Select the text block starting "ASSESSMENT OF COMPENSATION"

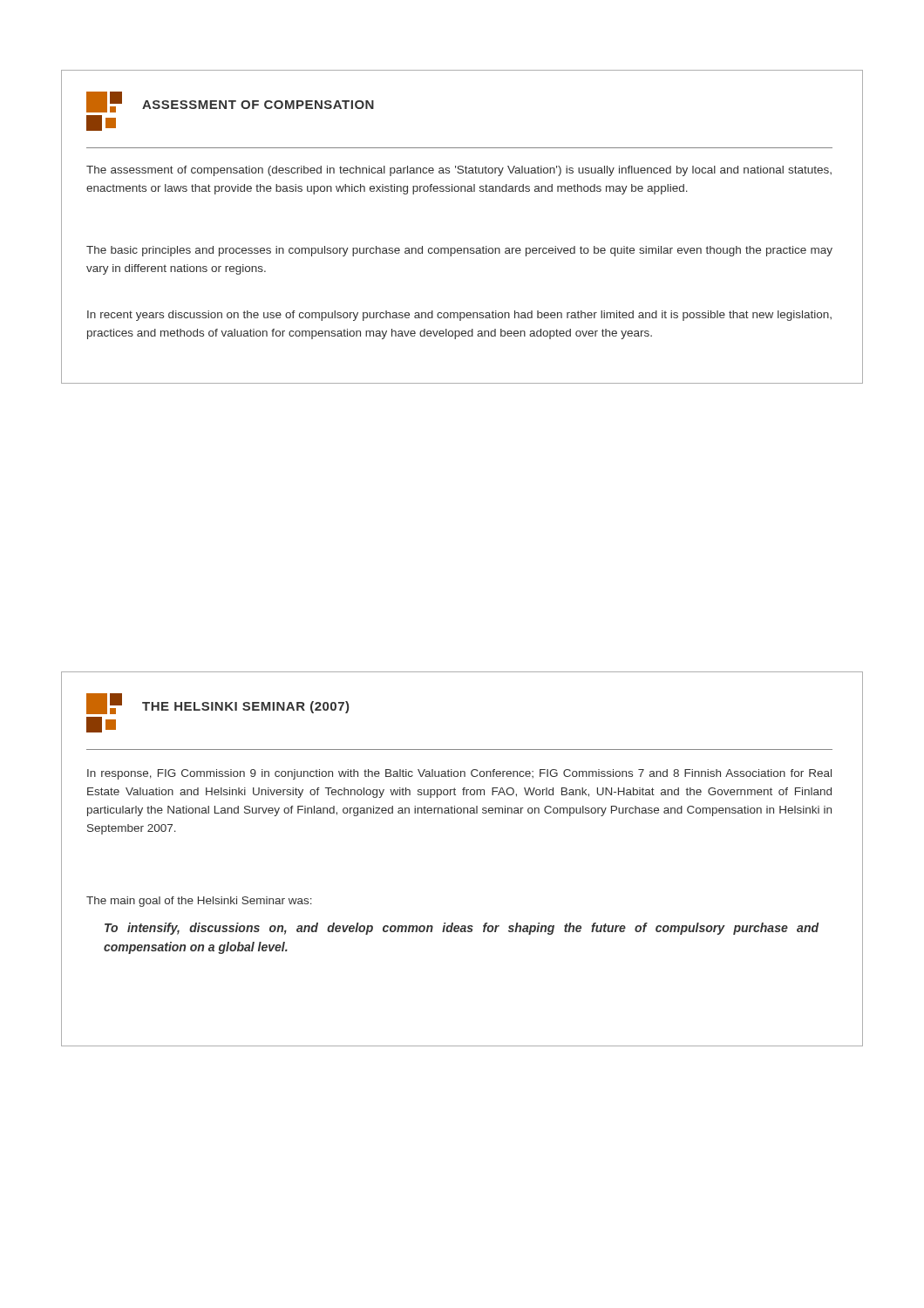point(258,104)
